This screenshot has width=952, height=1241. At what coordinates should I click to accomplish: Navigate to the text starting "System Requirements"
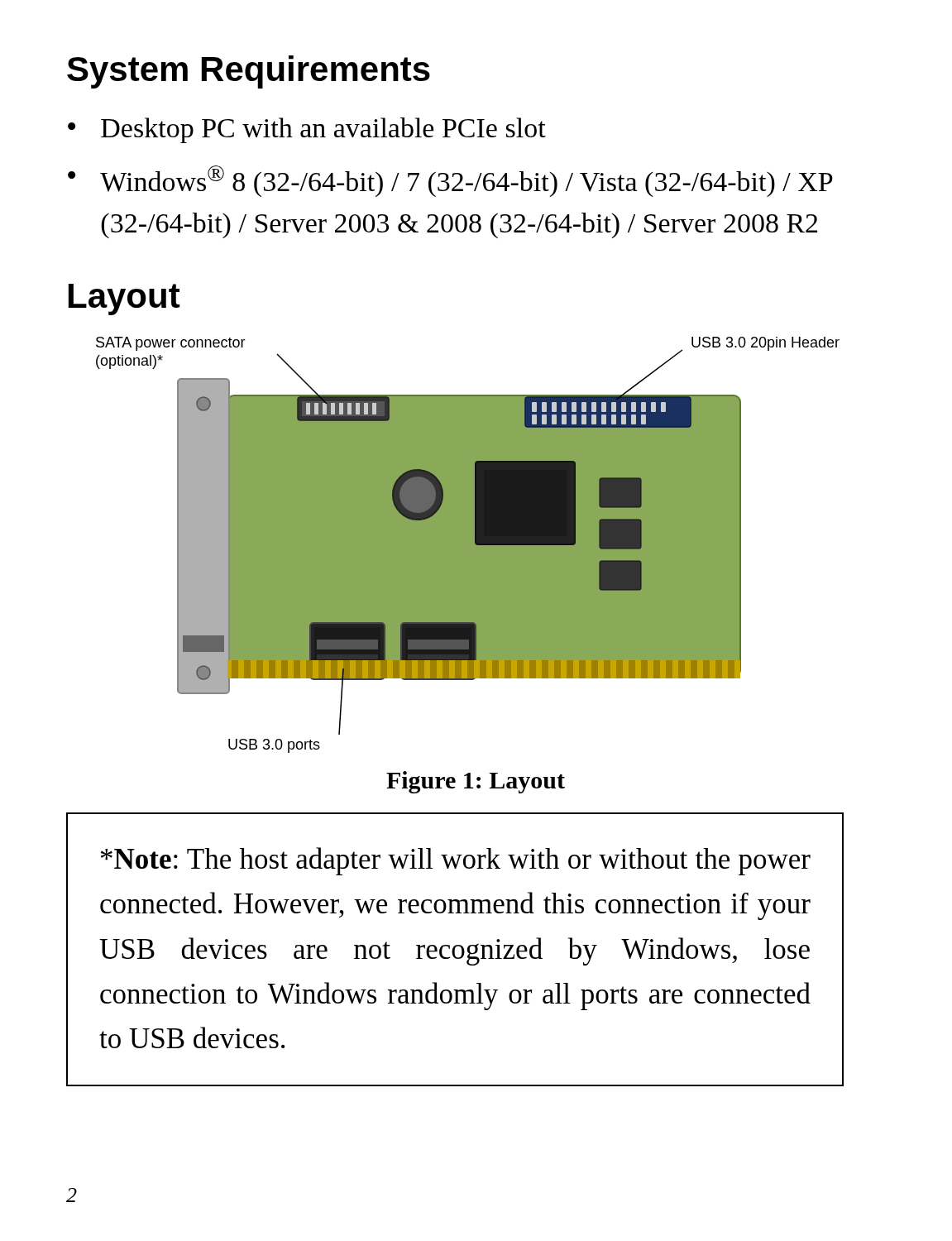tap(249, 69)
